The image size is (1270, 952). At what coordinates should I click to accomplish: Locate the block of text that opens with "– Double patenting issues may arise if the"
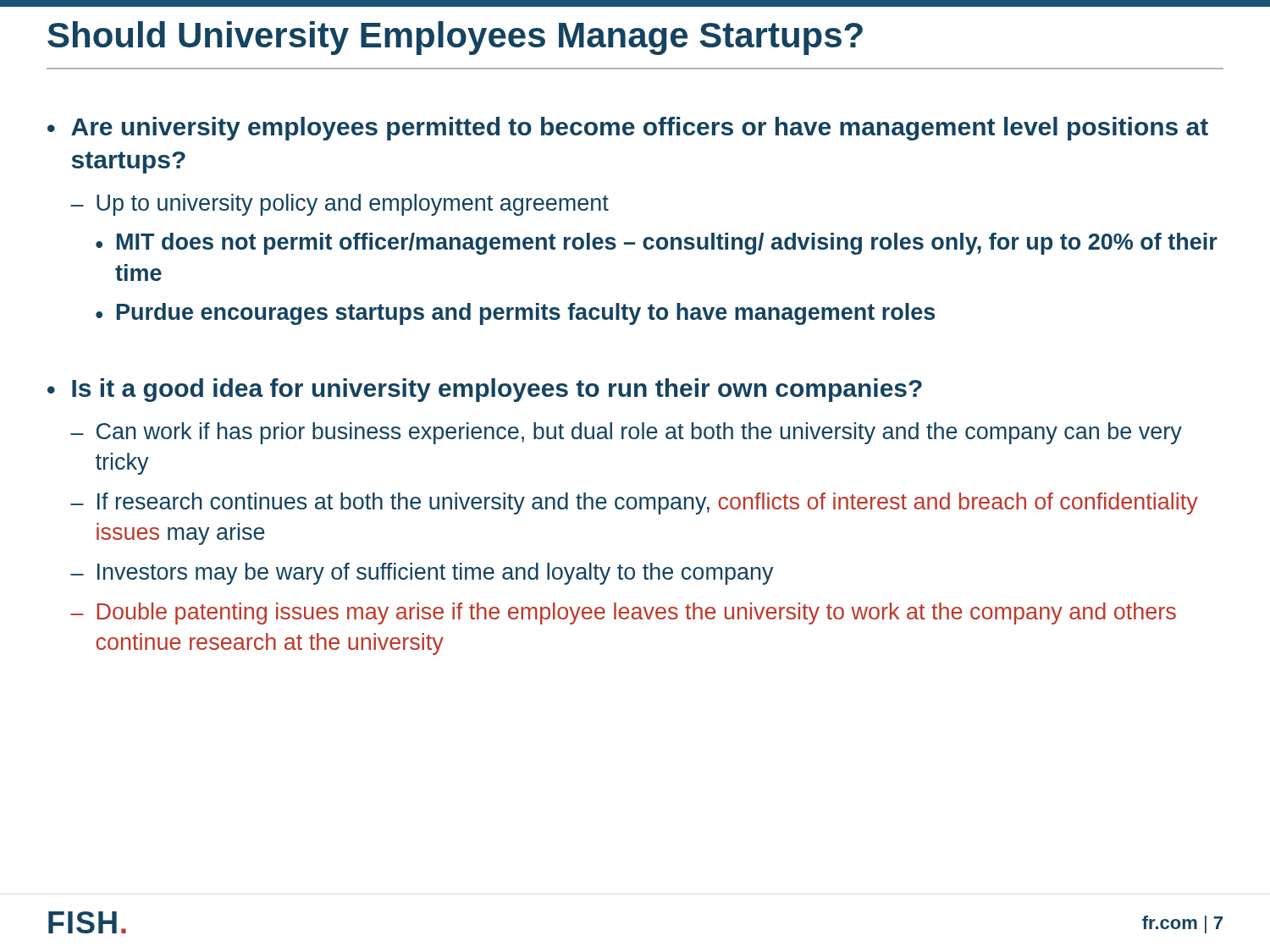coord(647,627)
